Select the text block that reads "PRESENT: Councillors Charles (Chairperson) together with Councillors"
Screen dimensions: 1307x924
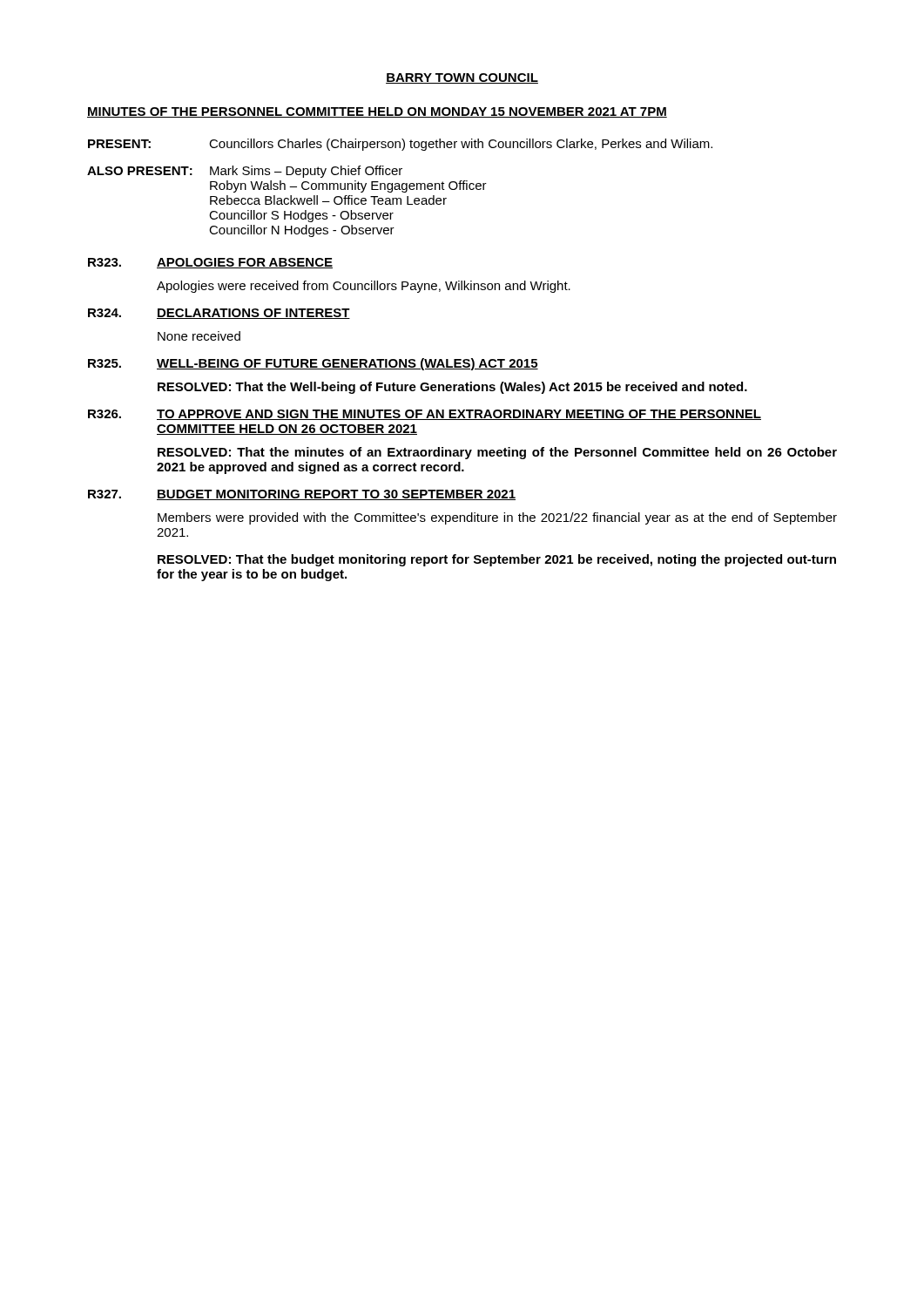462,143
